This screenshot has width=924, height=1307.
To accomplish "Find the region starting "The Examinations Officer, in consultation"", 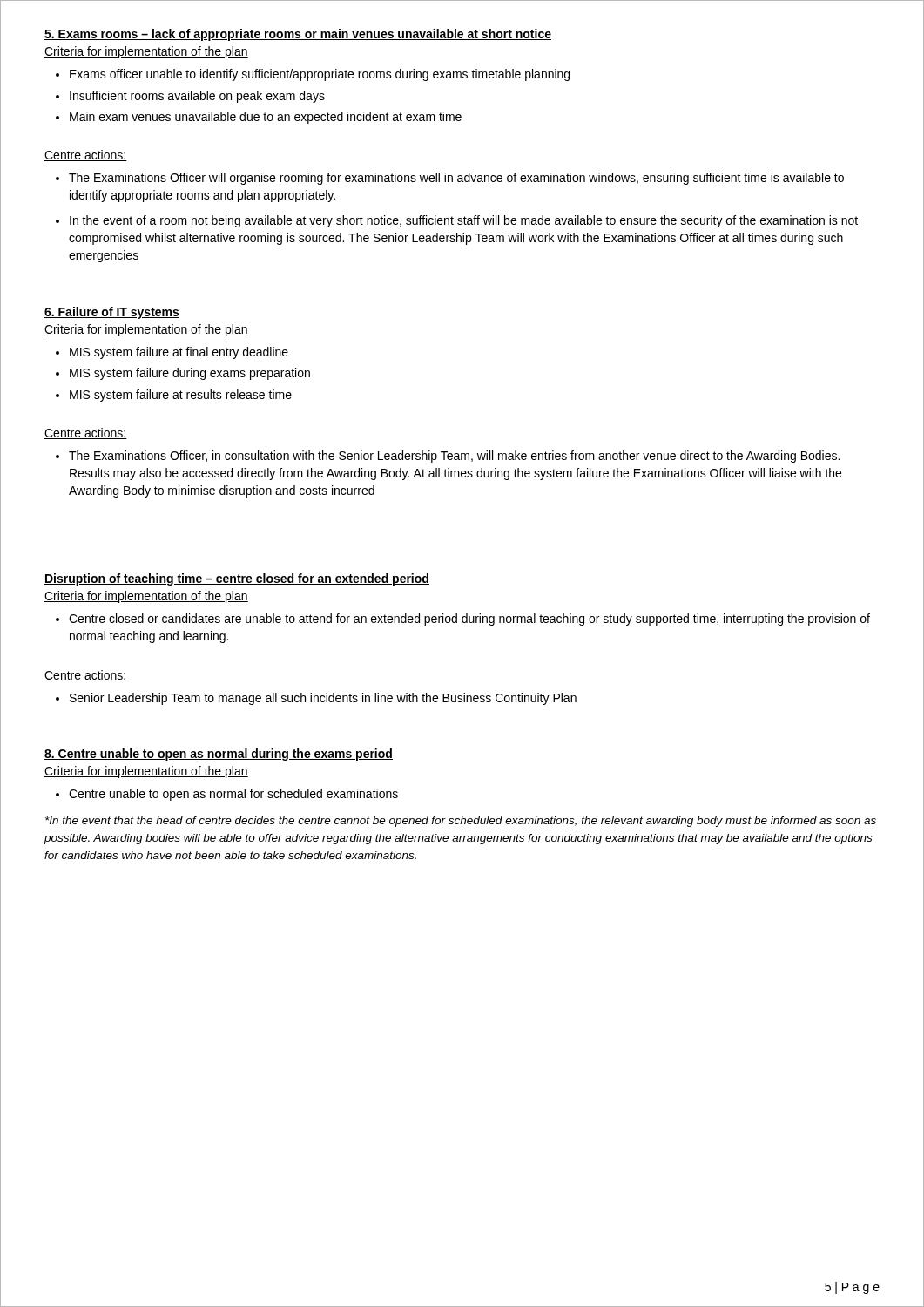I will [474, 473].
